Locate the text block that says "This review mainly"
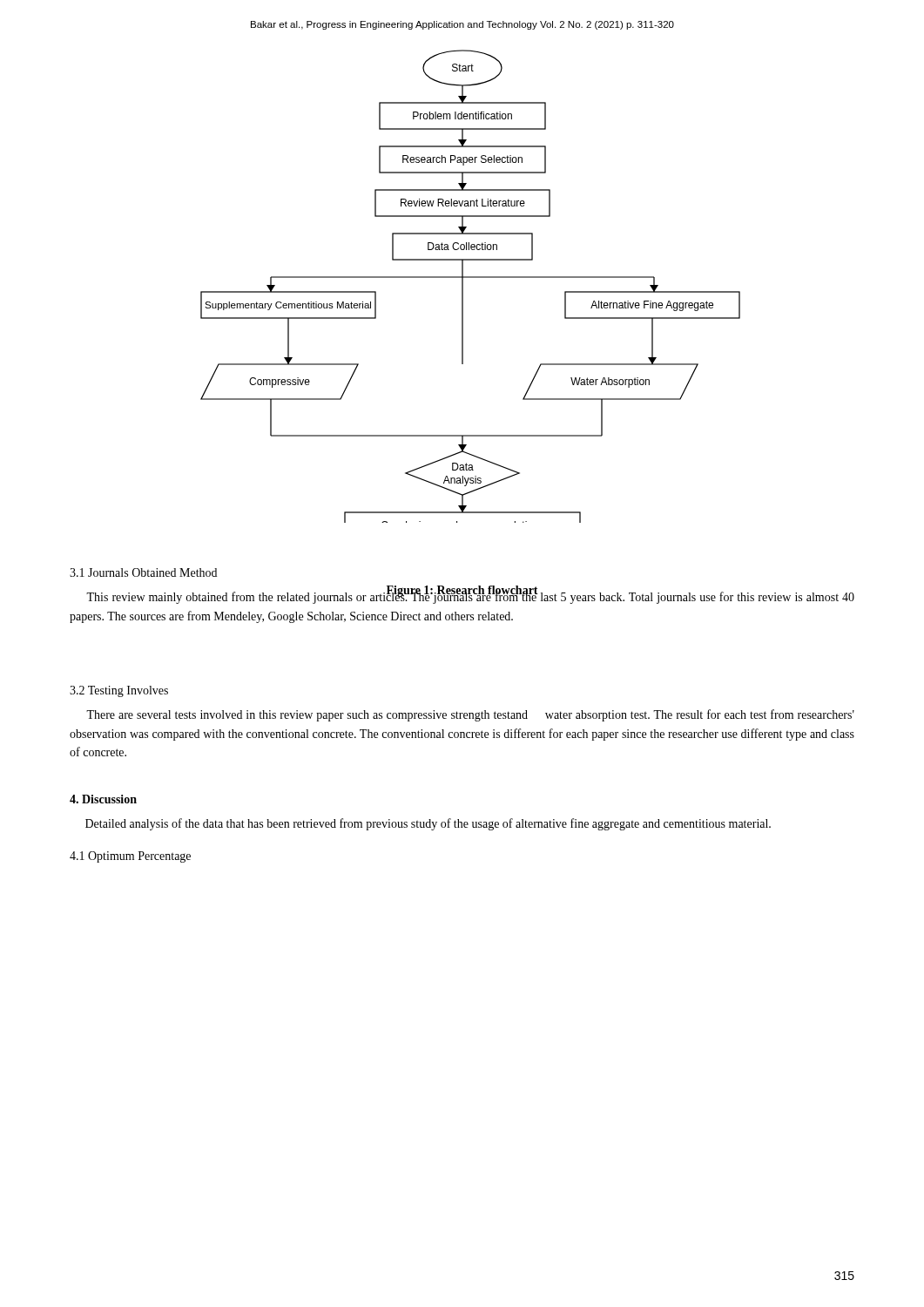This screenshot has width=924, height=1307. (x=462, y=607)
